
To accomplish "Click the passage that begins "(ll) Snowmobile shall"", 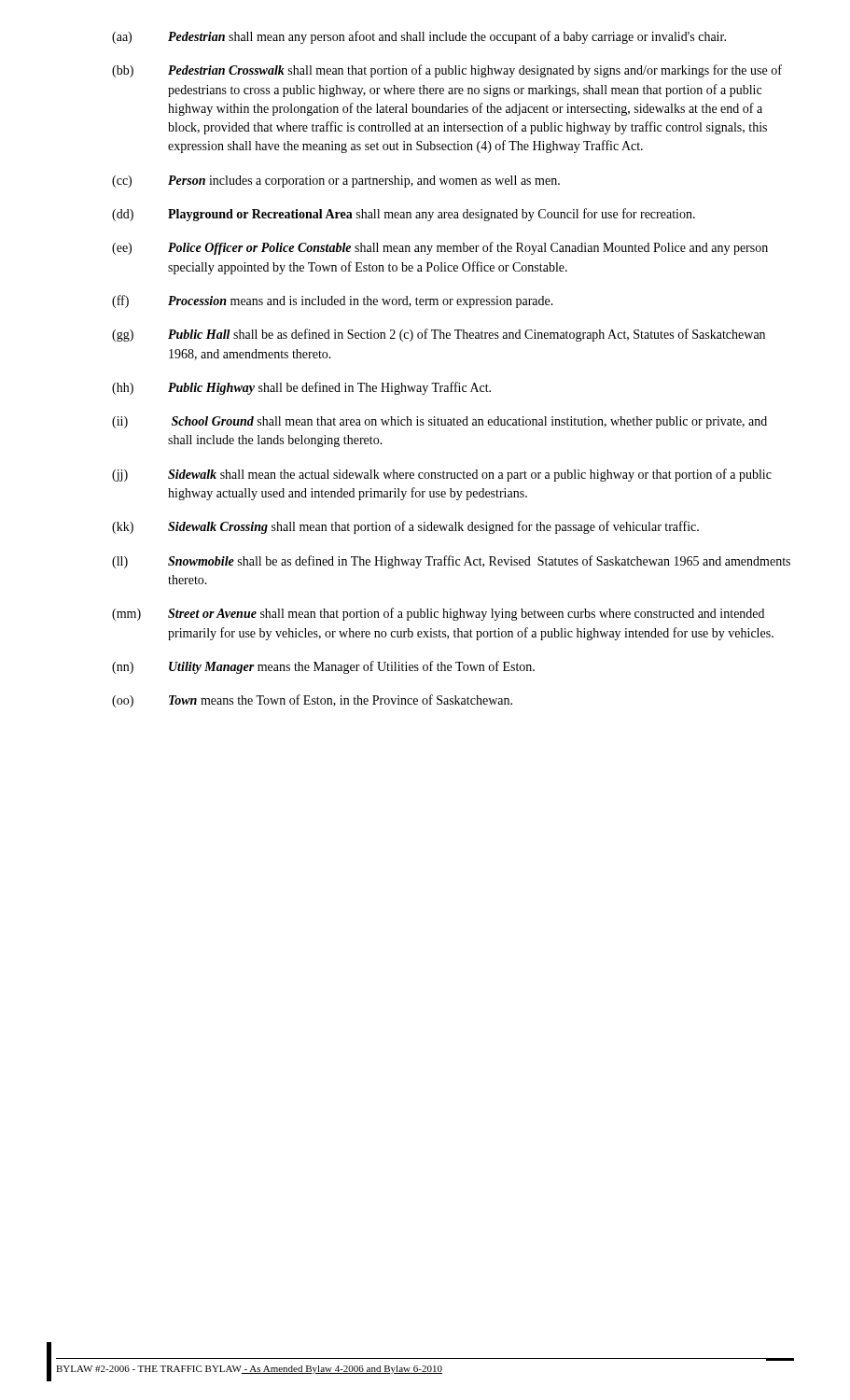I will tap(453, 571).
